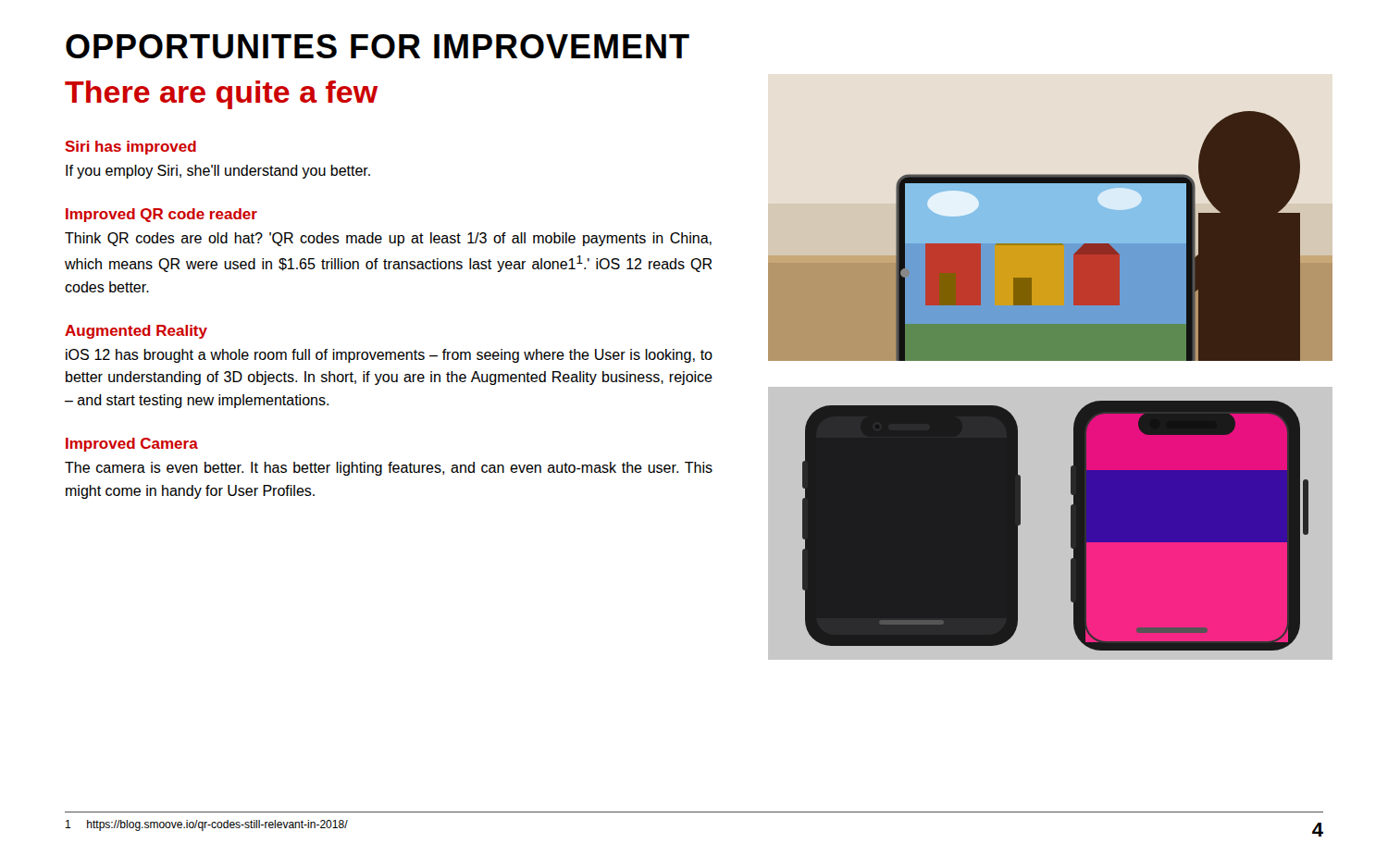Navigate to the text starting "Siri has improved"

point(130,148)
